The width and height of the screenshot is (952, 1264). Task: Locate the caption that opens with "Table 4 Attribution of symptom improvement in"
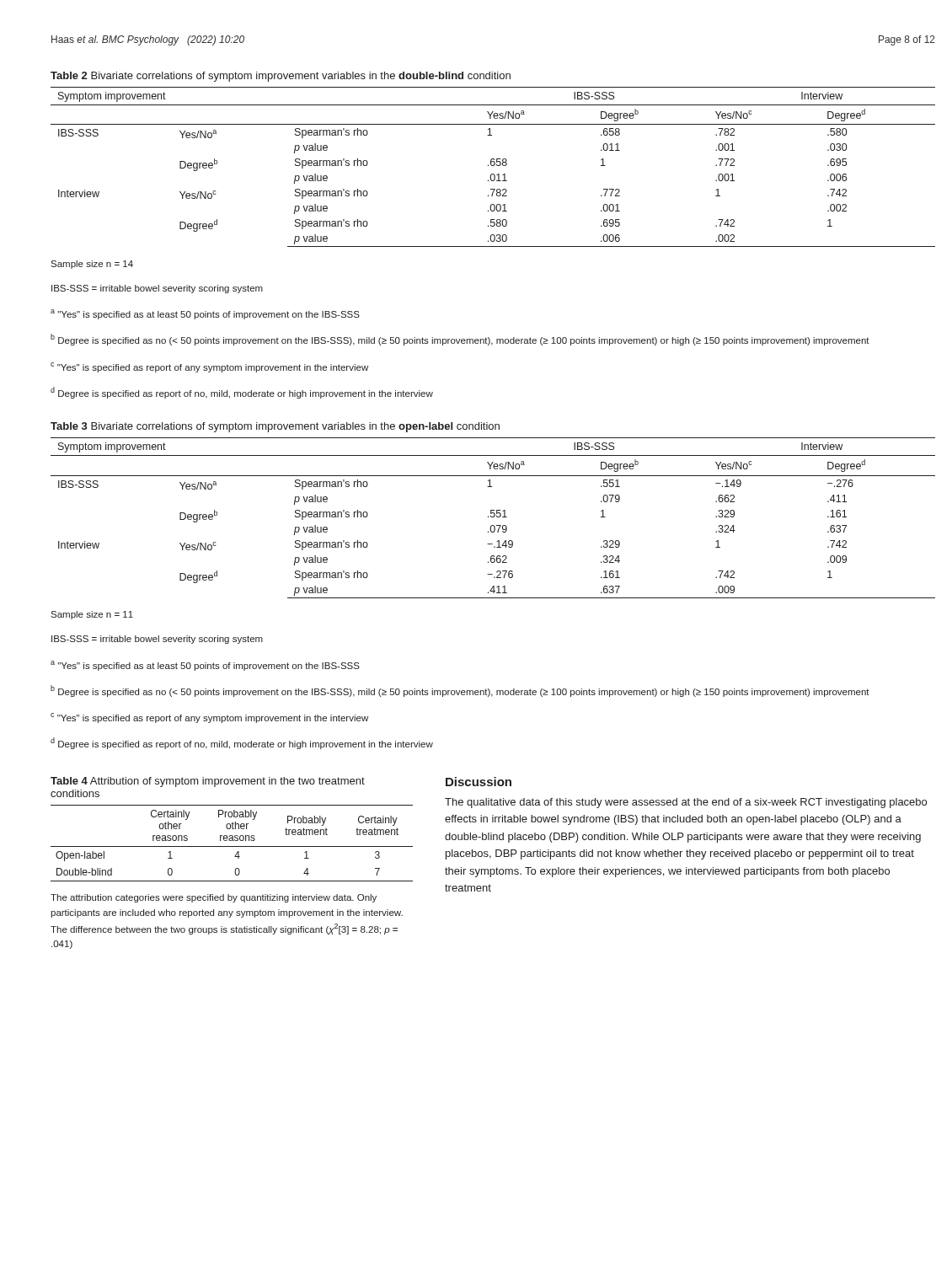pos(207,787)
